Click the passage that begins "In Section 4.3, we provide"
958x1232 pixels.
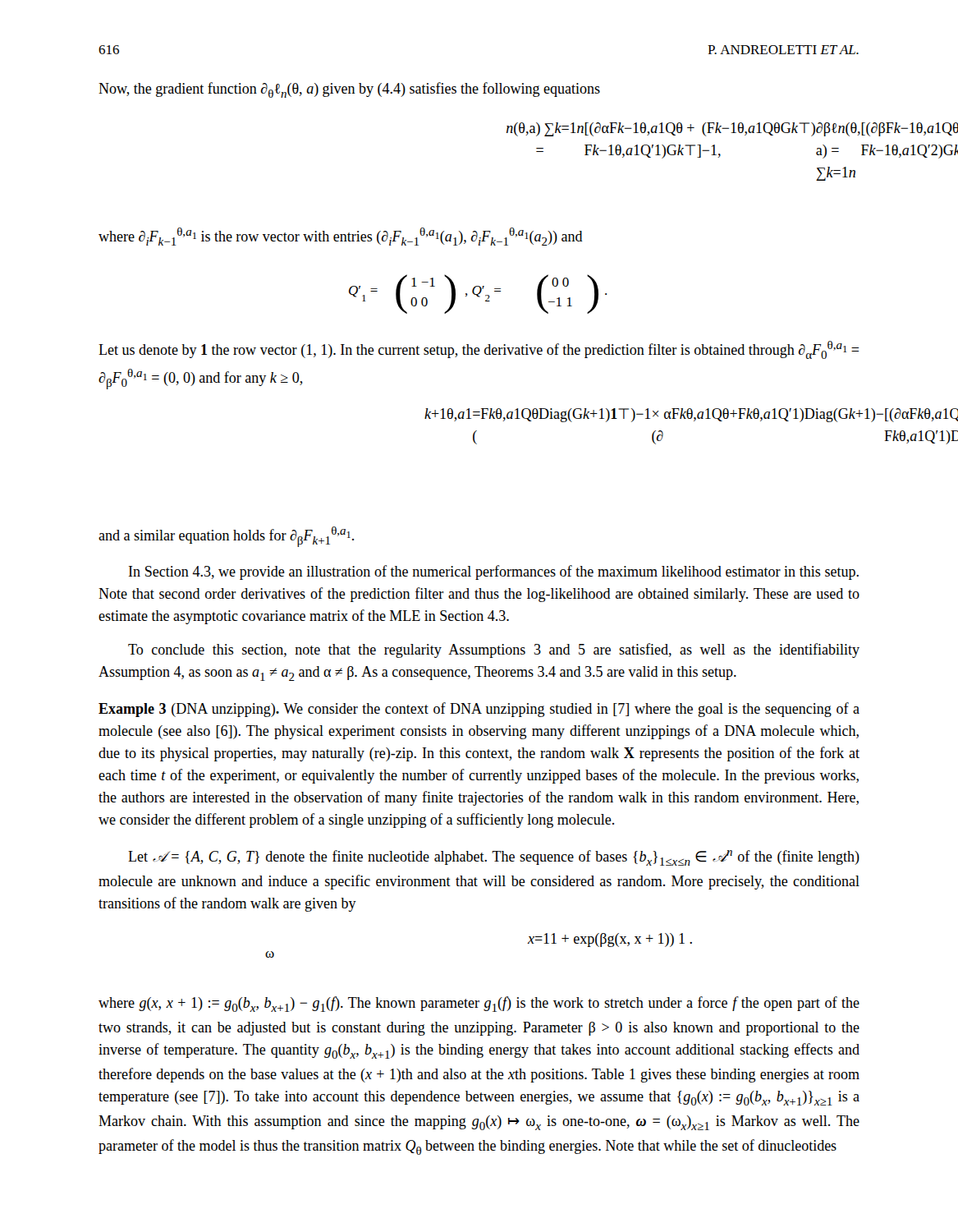tap(479, 594)
